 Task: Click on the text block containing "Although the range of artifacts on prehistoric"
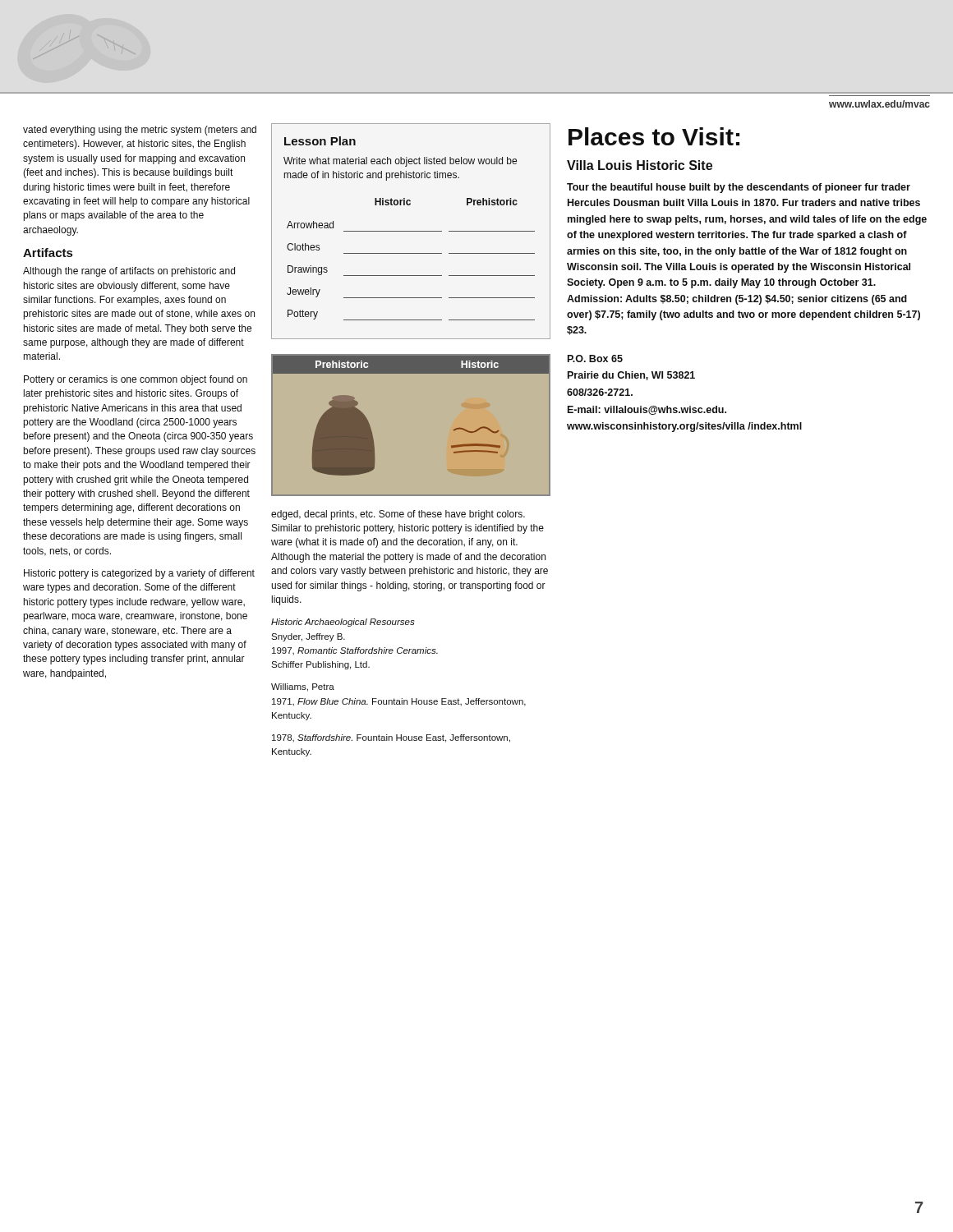point(139,314)
